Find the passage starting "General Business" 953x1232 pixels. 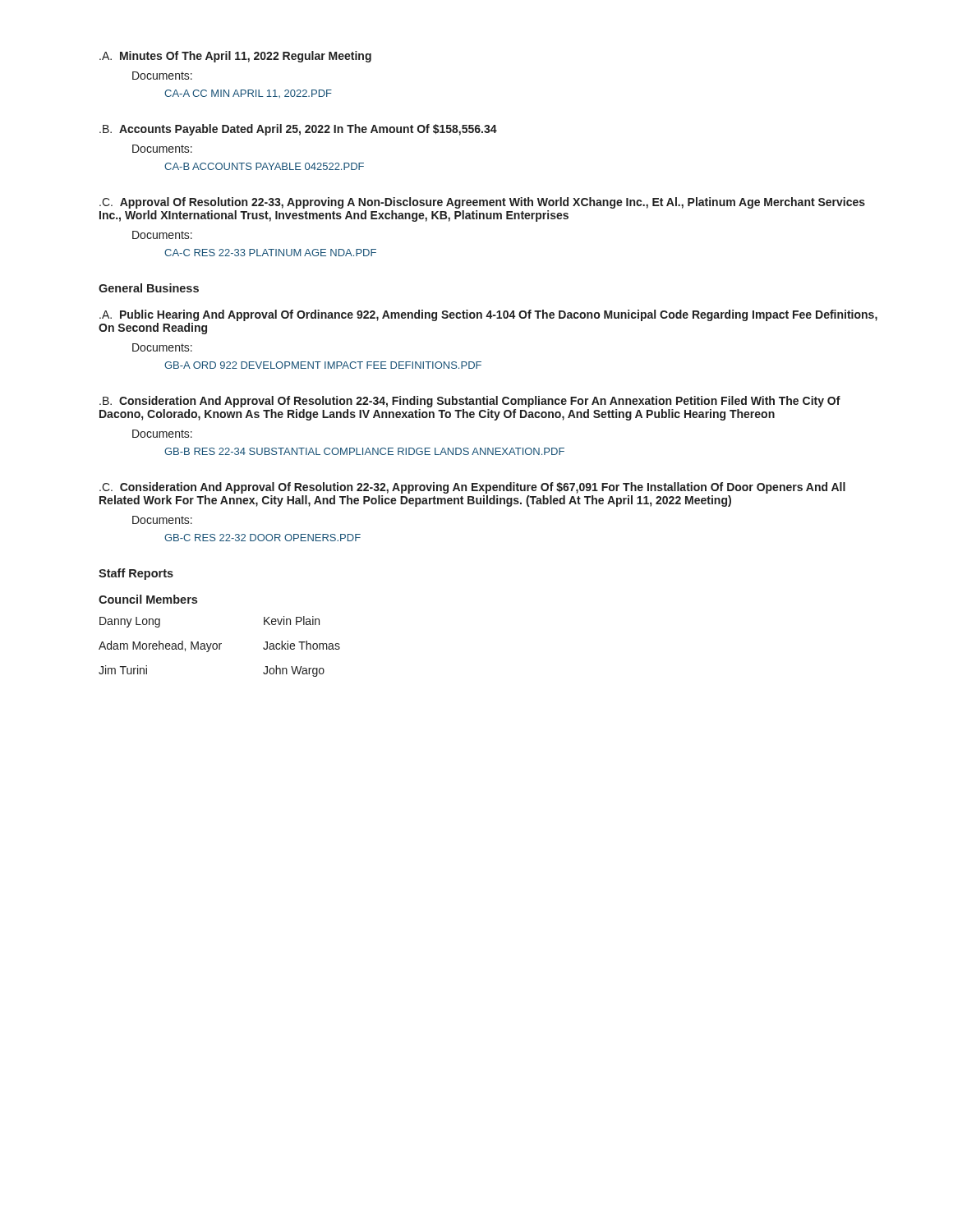(149, 288)
